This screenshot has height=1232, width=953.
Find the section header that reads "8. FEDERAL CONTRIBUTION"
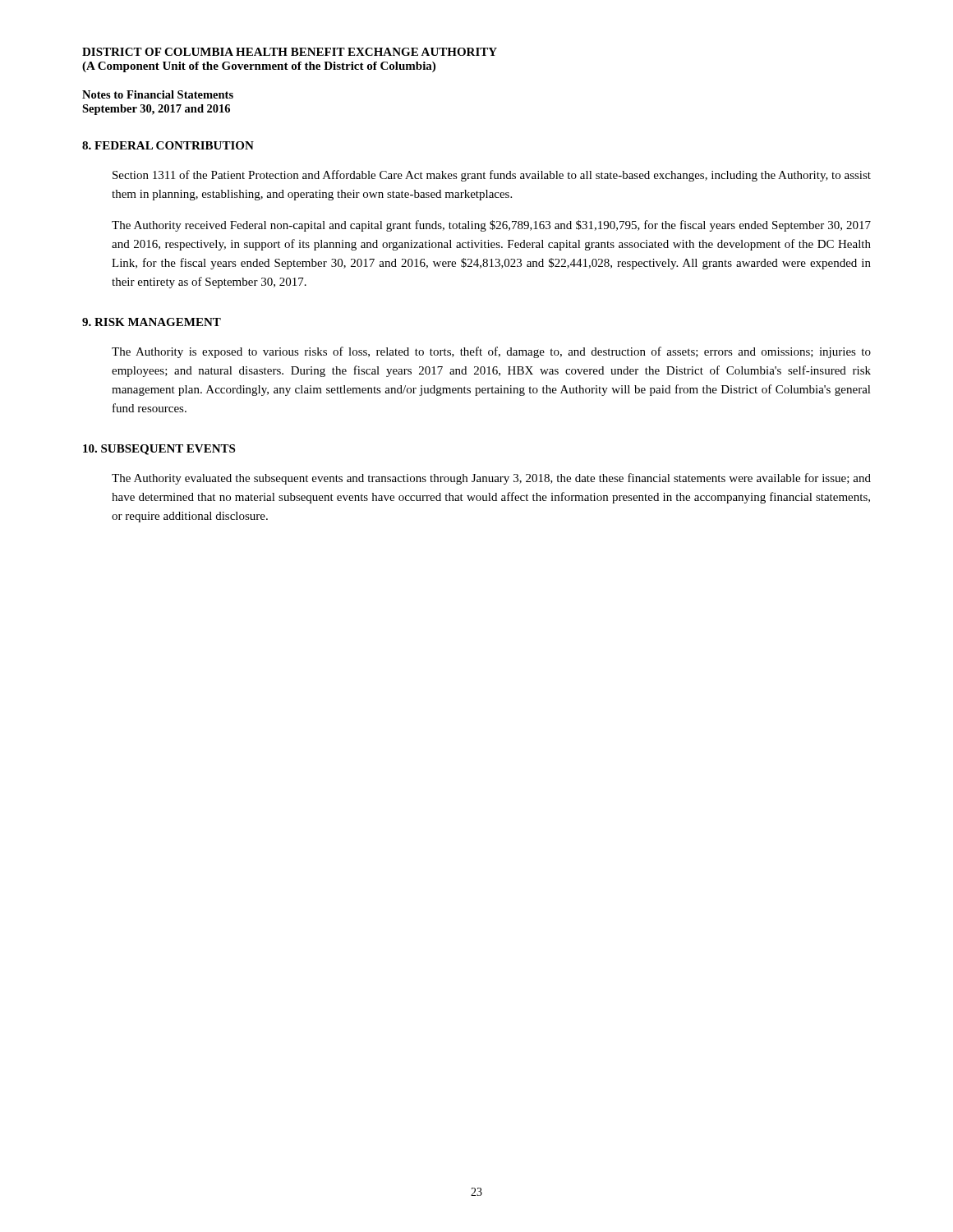click(x=168, y=145)
